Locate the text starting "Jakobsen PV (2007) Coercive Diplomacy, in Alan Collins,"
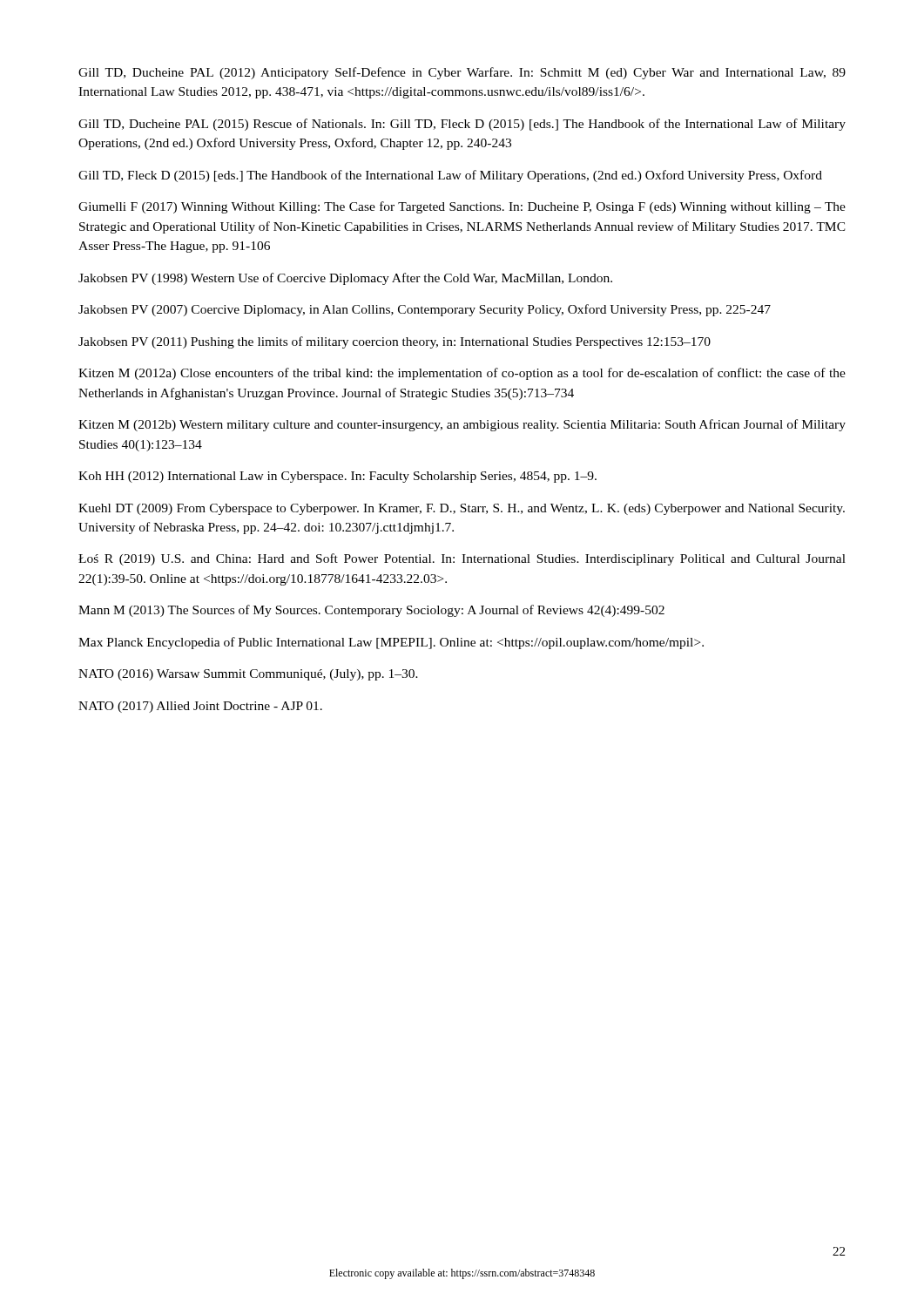The height and width of the screenshot is (1307, 924). (425, 309)
